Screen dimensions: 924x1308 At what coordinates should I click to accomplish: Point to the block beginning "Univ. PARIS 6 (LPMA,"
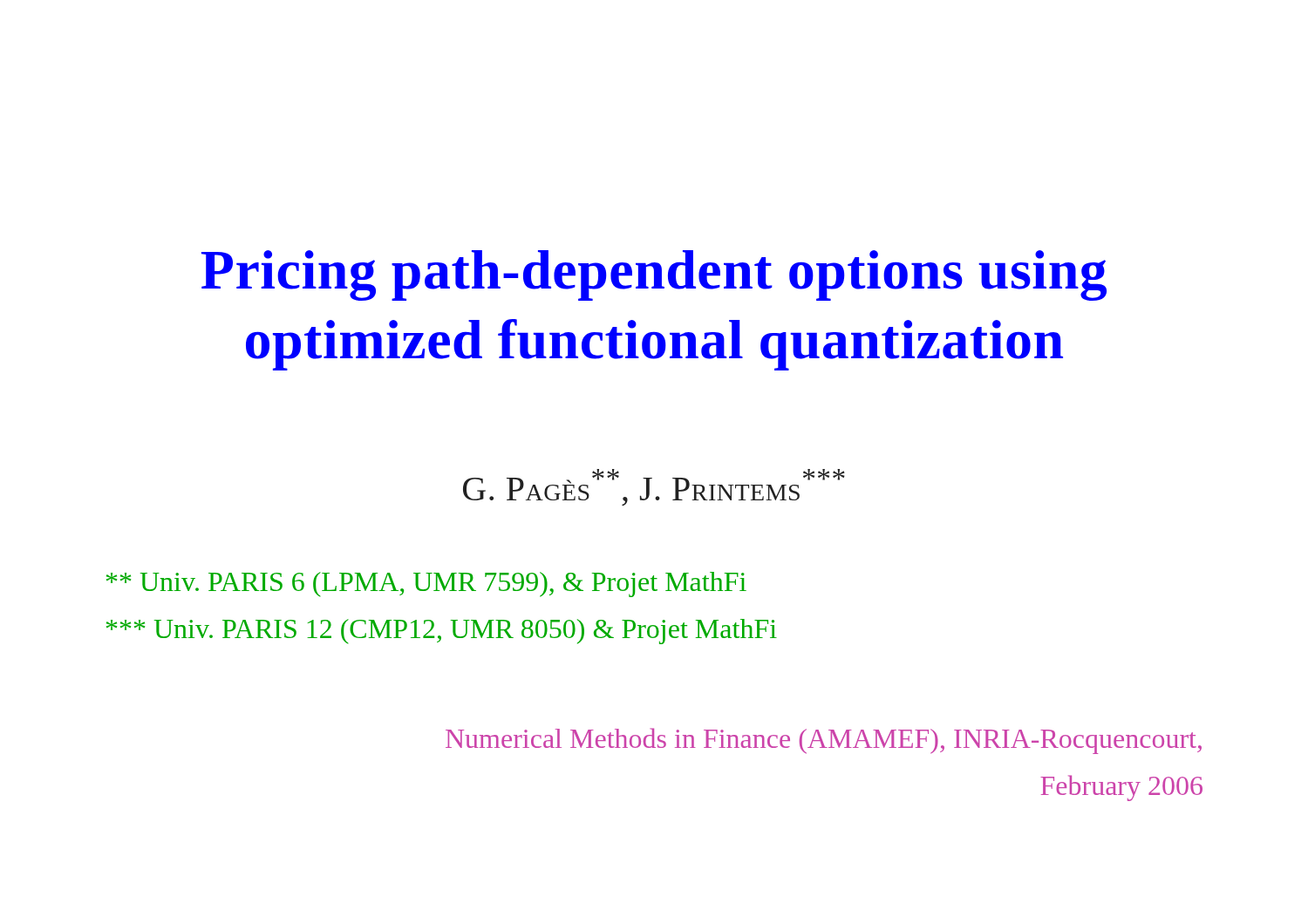pyautogui.click(x=441, y=605)
